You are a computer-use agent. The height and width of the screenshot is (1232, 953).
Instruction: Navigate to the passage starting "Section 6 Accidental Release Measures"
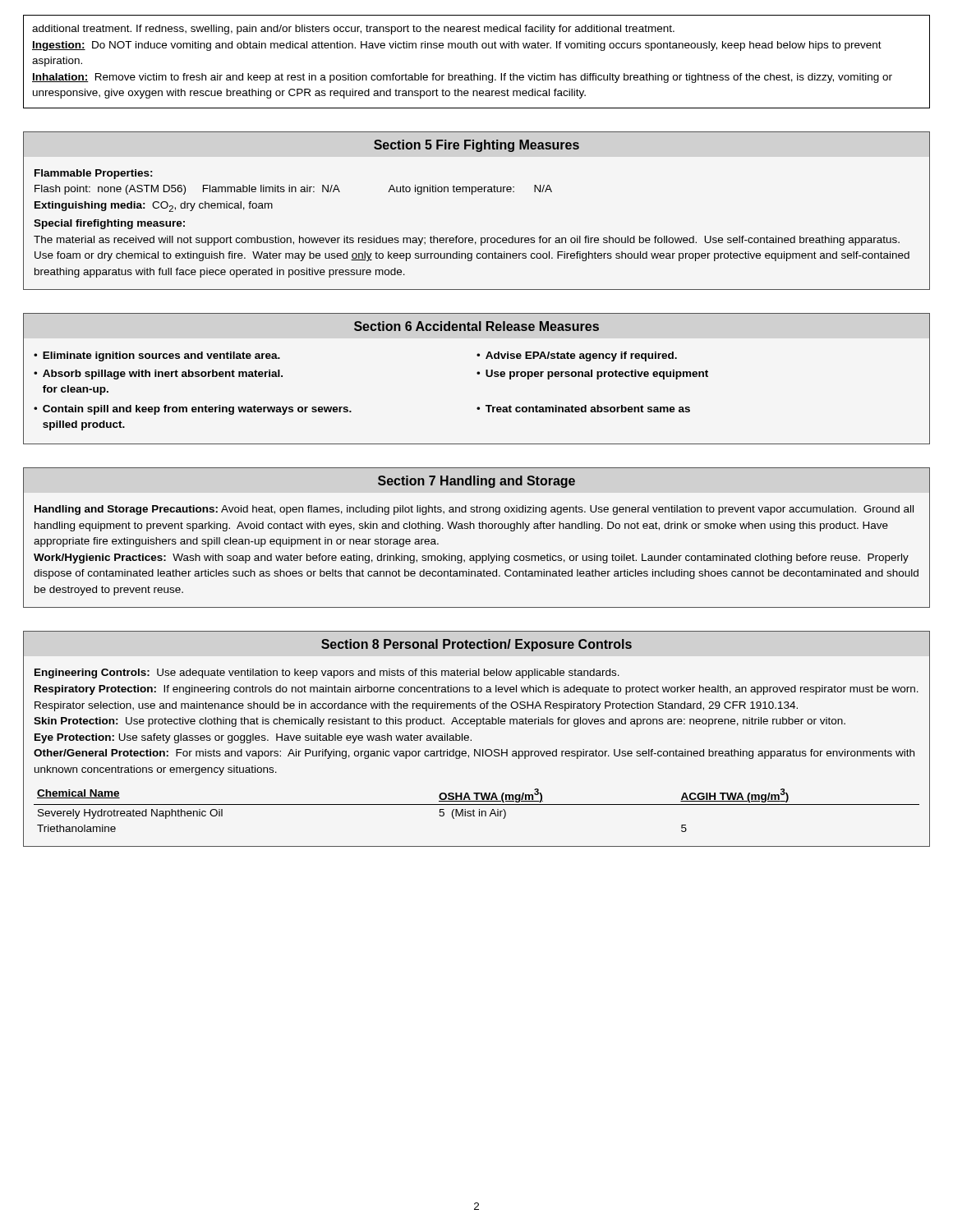(x=476, y=327)
